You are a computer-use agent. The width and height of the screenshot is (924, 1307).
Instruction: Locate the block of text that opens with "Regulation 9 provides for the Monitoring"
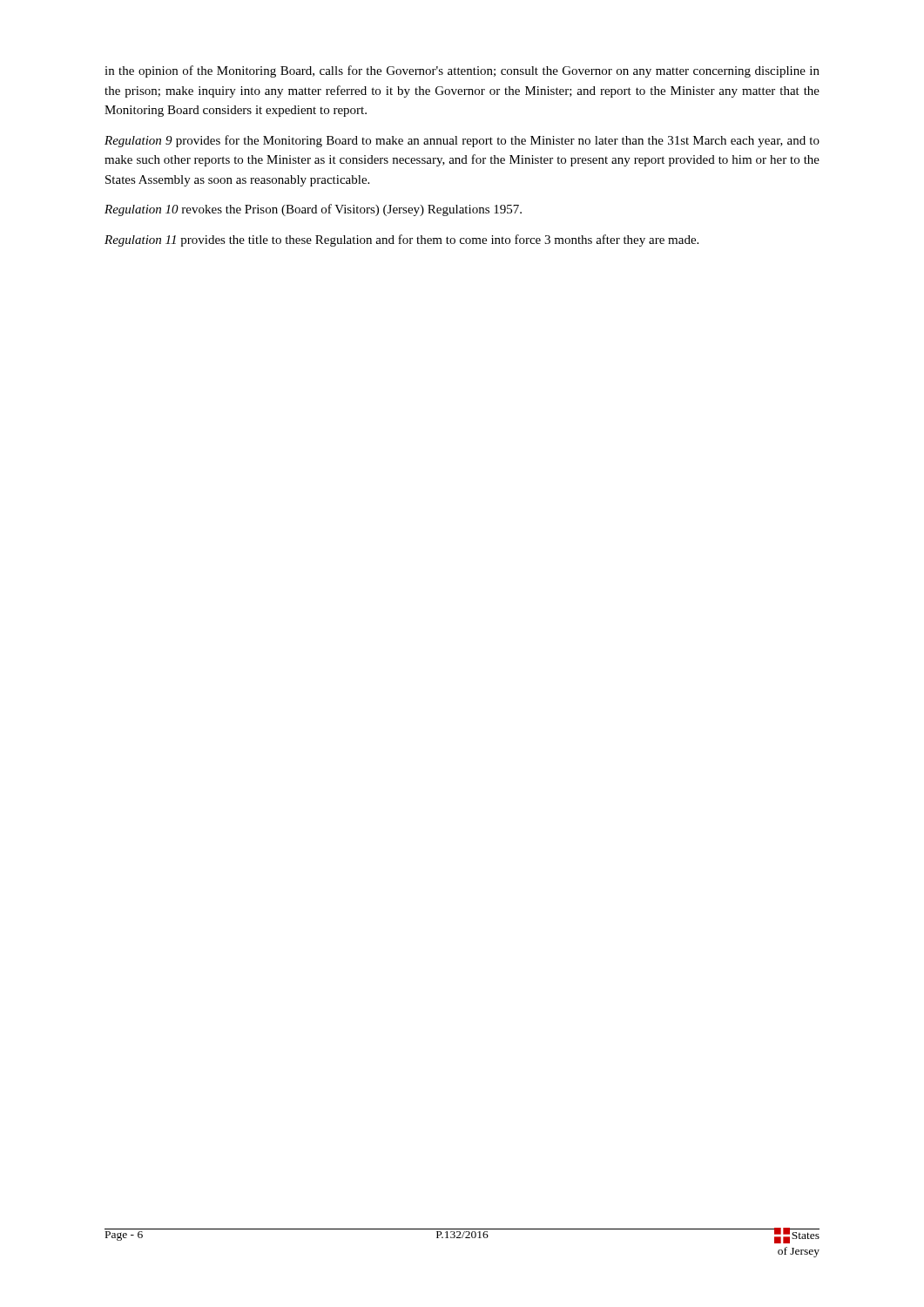click(462, 160)
